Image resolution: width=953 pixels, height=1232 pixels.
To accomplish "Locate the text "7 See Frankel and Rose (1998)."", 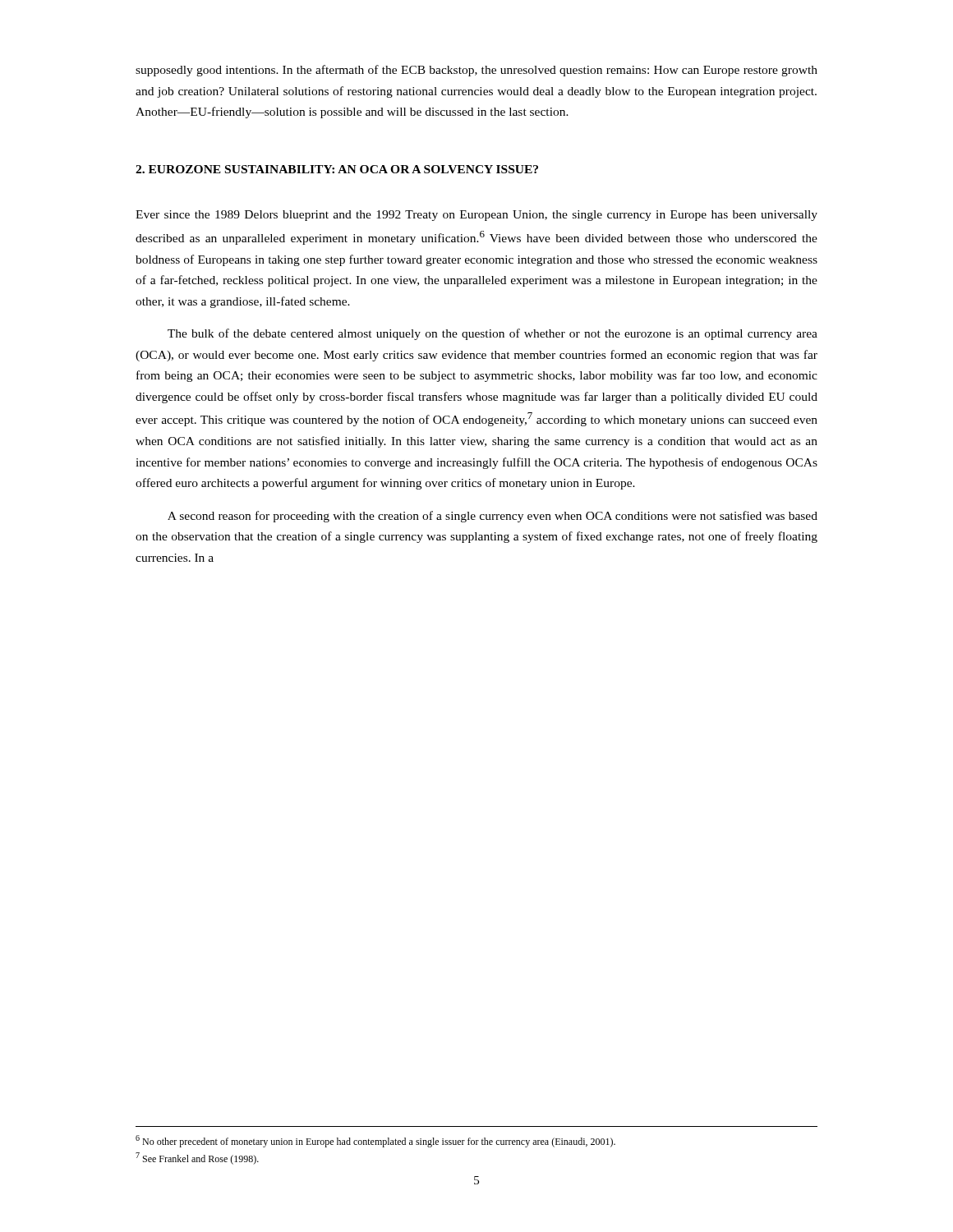I will click(197, 1158).
